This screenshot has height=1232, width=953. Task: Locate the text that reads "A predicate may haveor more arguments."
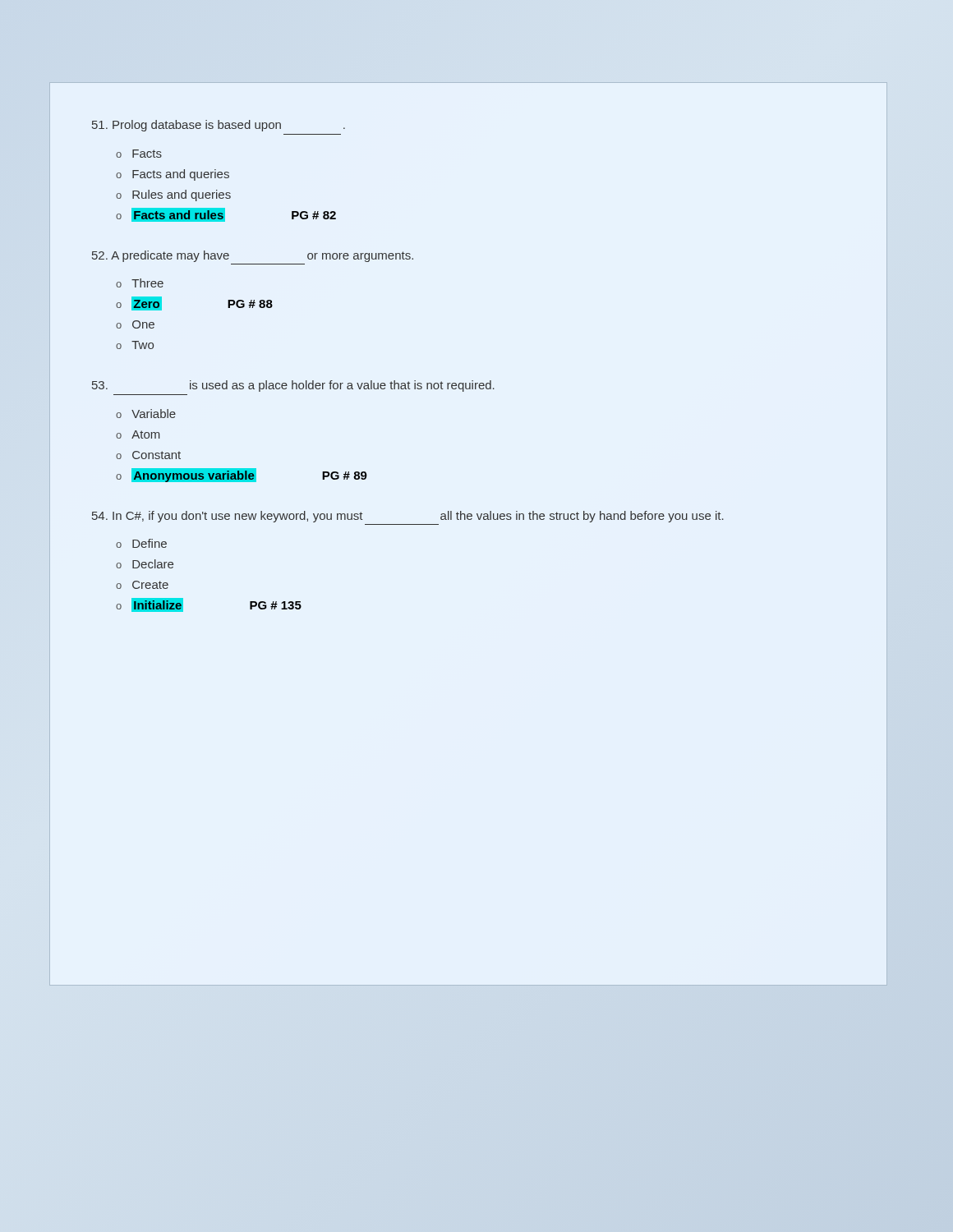(x=253, y=256)
